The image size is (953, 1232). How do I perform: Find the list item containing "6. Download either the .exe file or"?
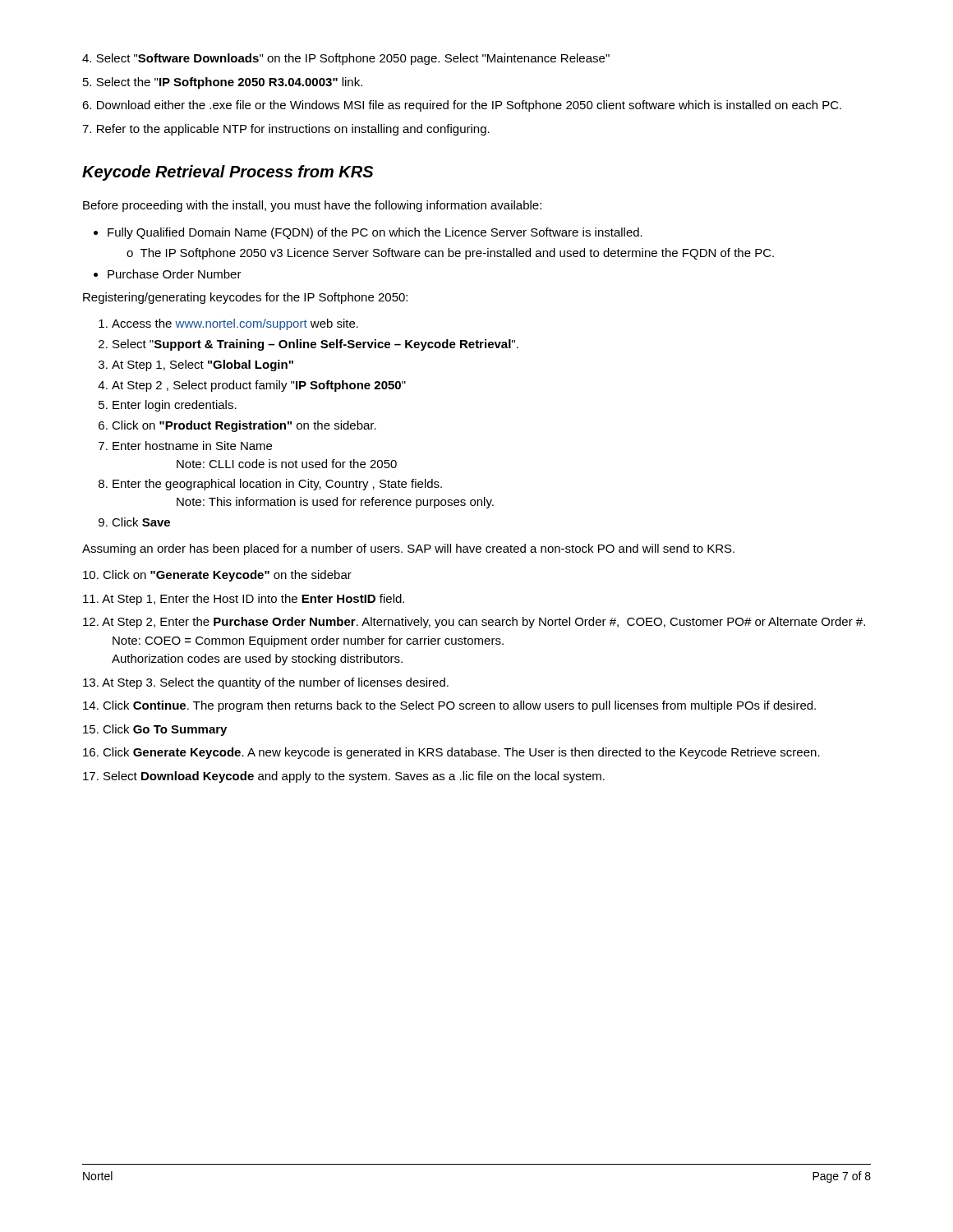(462, 105)
